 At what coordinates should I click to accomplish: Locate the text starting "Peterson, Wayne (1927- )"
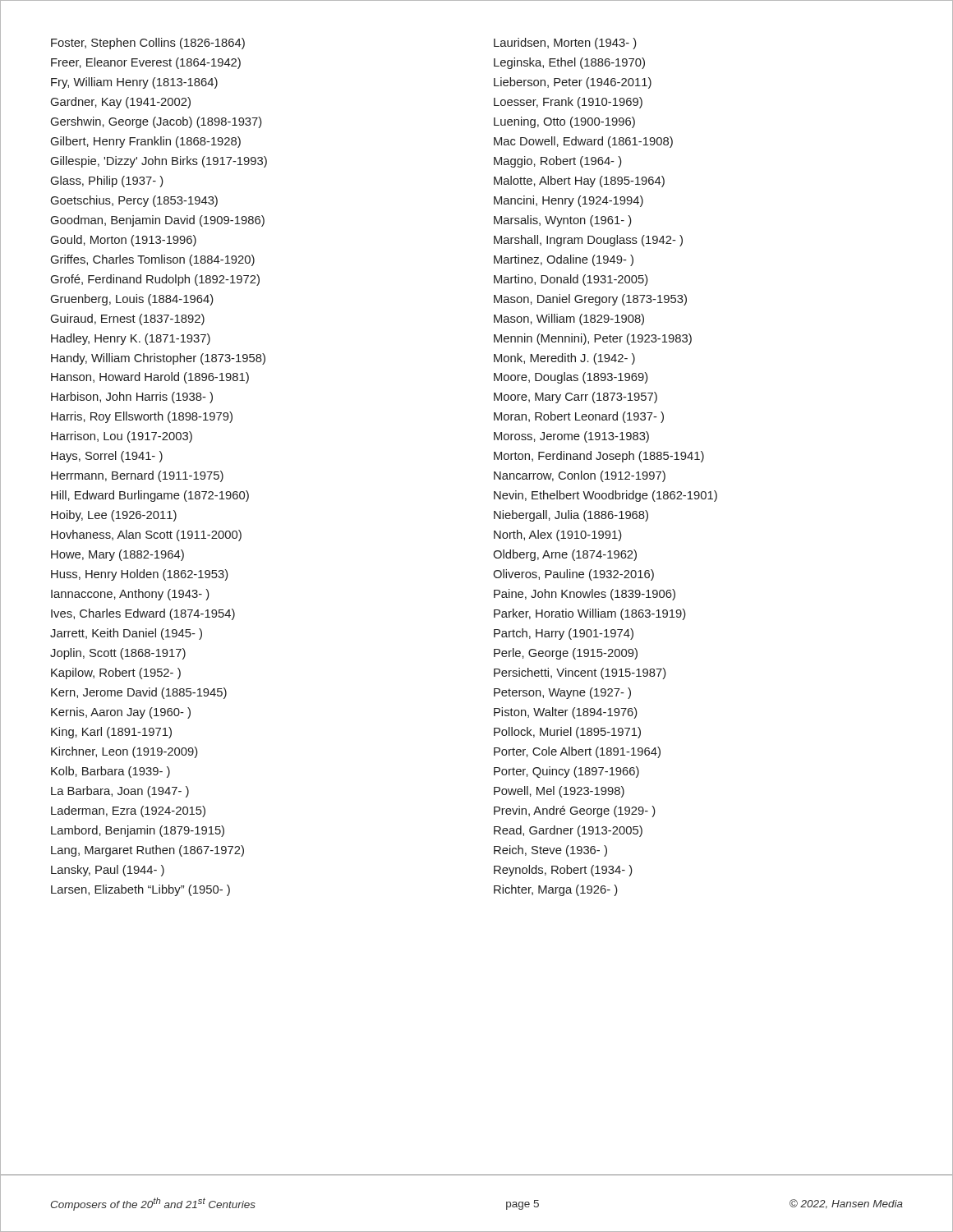pos(562,692)
